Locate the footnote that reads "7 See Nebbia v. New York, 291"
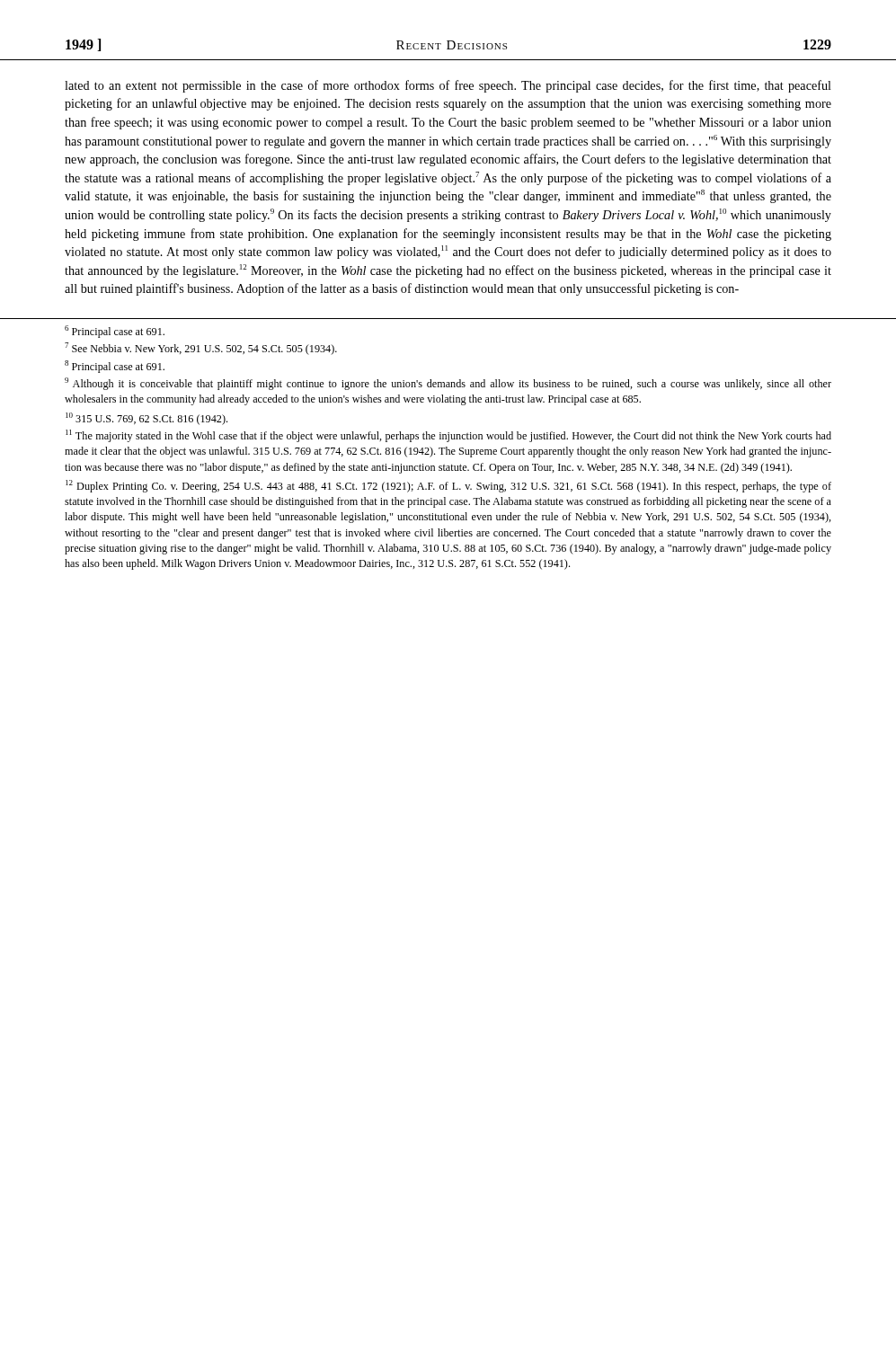 point(201,348)
